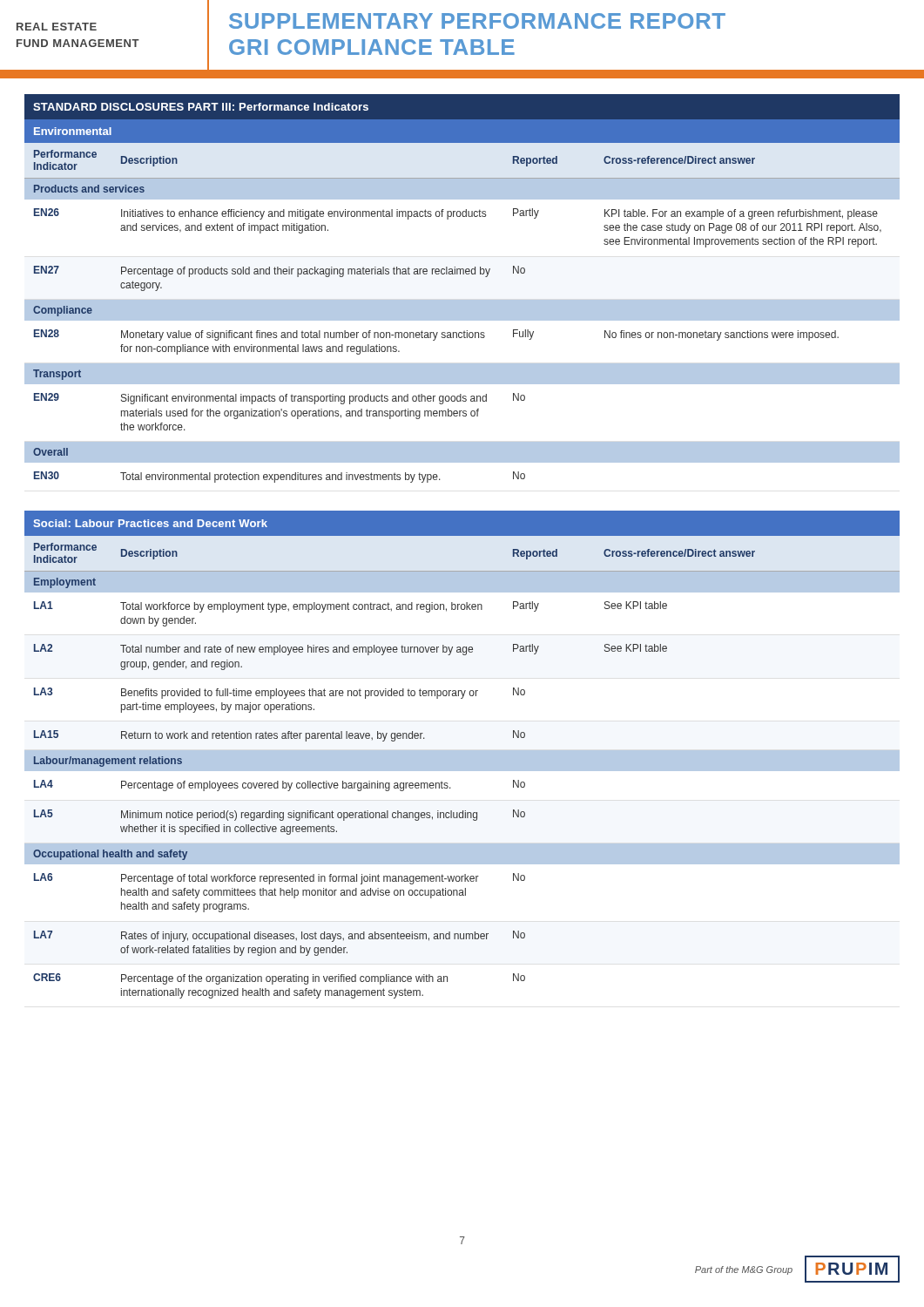This screenshot has height=1307, width=924.
Task: Click on the table containing "See KPI table"
Action: click(x=462, y=759)
